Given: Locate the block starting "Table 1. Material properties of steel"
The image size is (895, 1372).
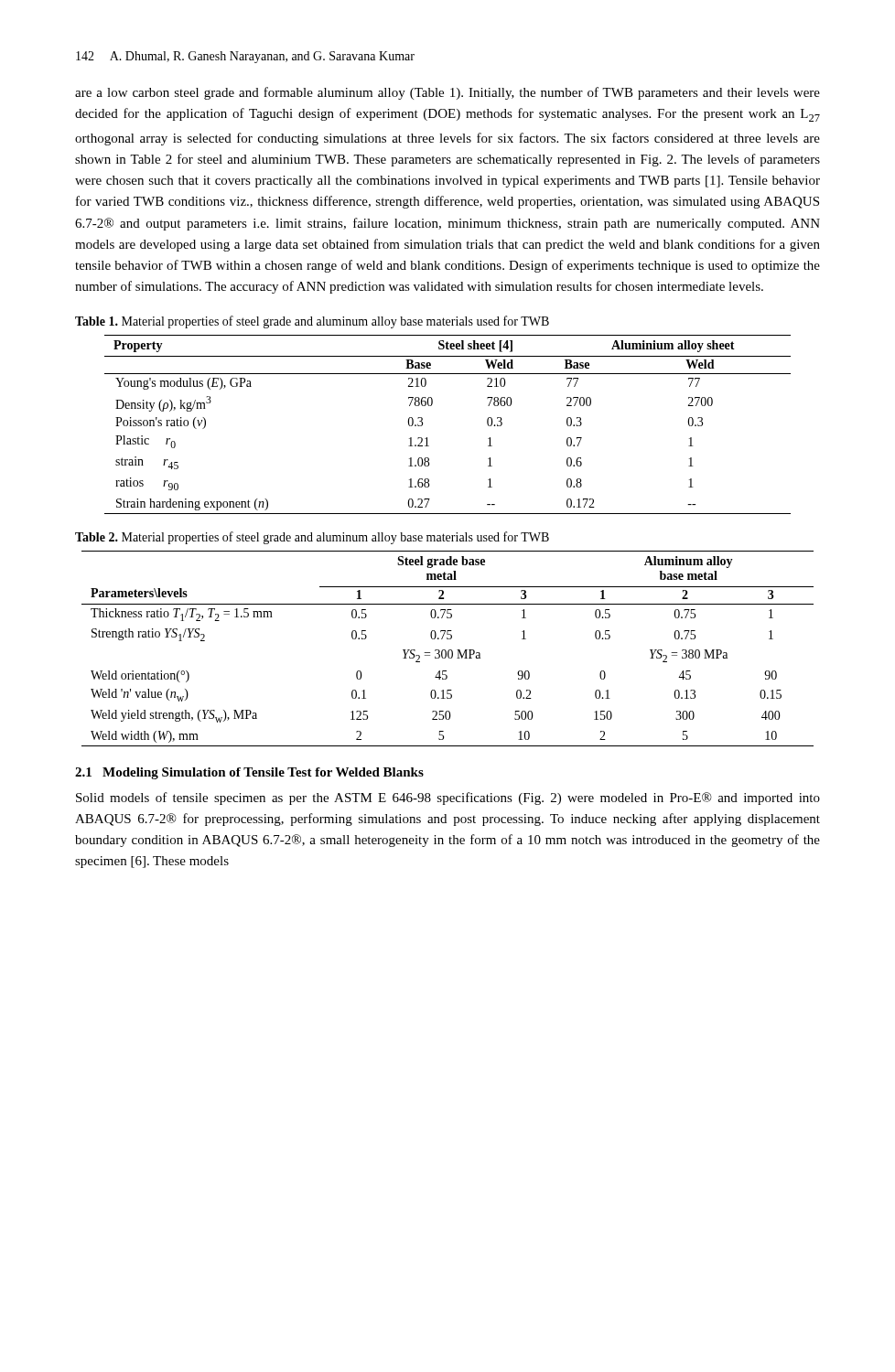Looking at the screenshot, I should (312, 321).
